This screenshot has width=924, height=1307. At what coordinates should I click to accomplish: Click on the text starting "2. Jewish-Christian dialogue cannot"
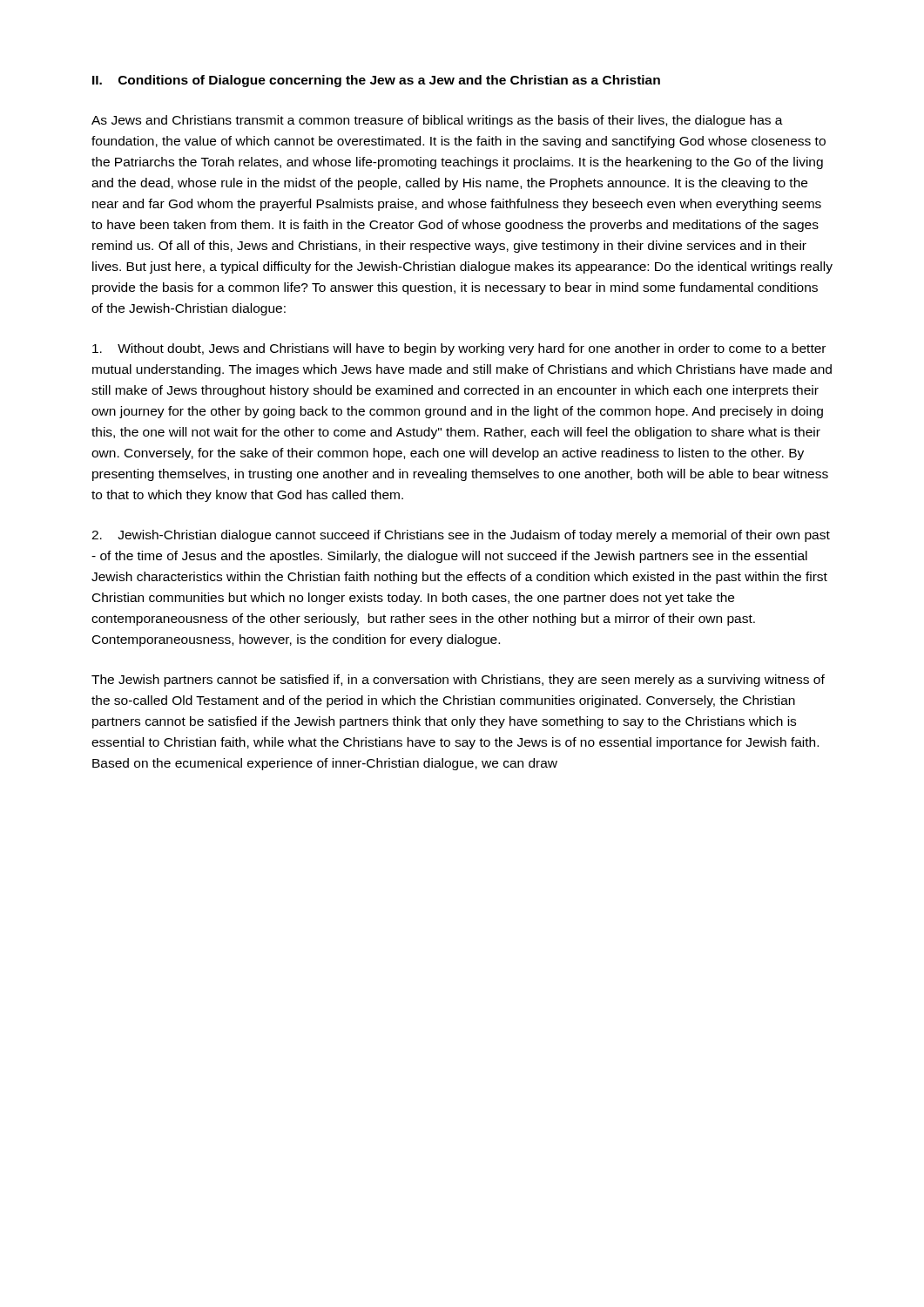pos(461,587)
